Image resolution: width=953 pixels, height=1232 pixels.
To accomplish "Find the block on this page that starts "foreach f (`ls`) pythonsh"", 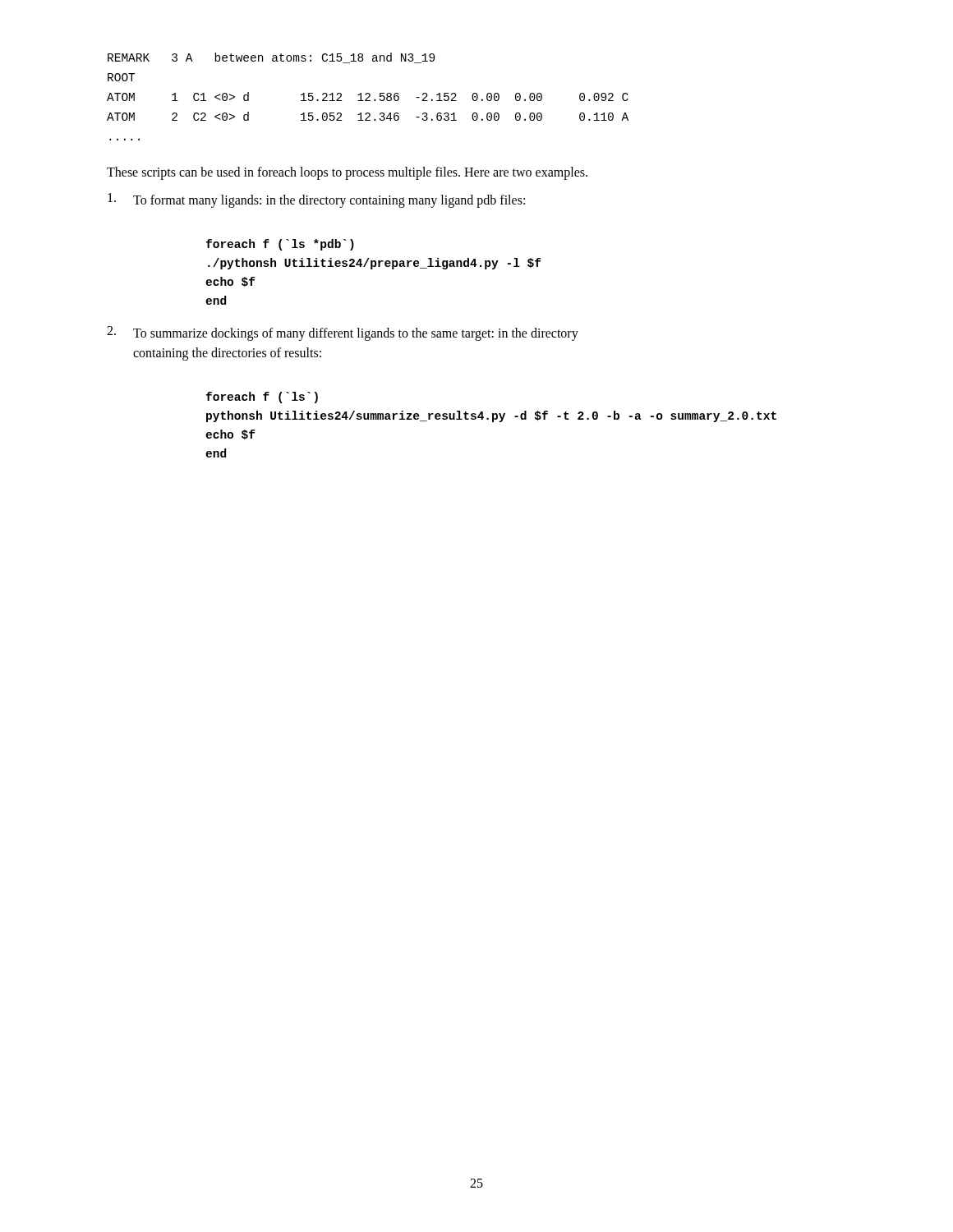I will pyautogui.click(x=491, y=426).
